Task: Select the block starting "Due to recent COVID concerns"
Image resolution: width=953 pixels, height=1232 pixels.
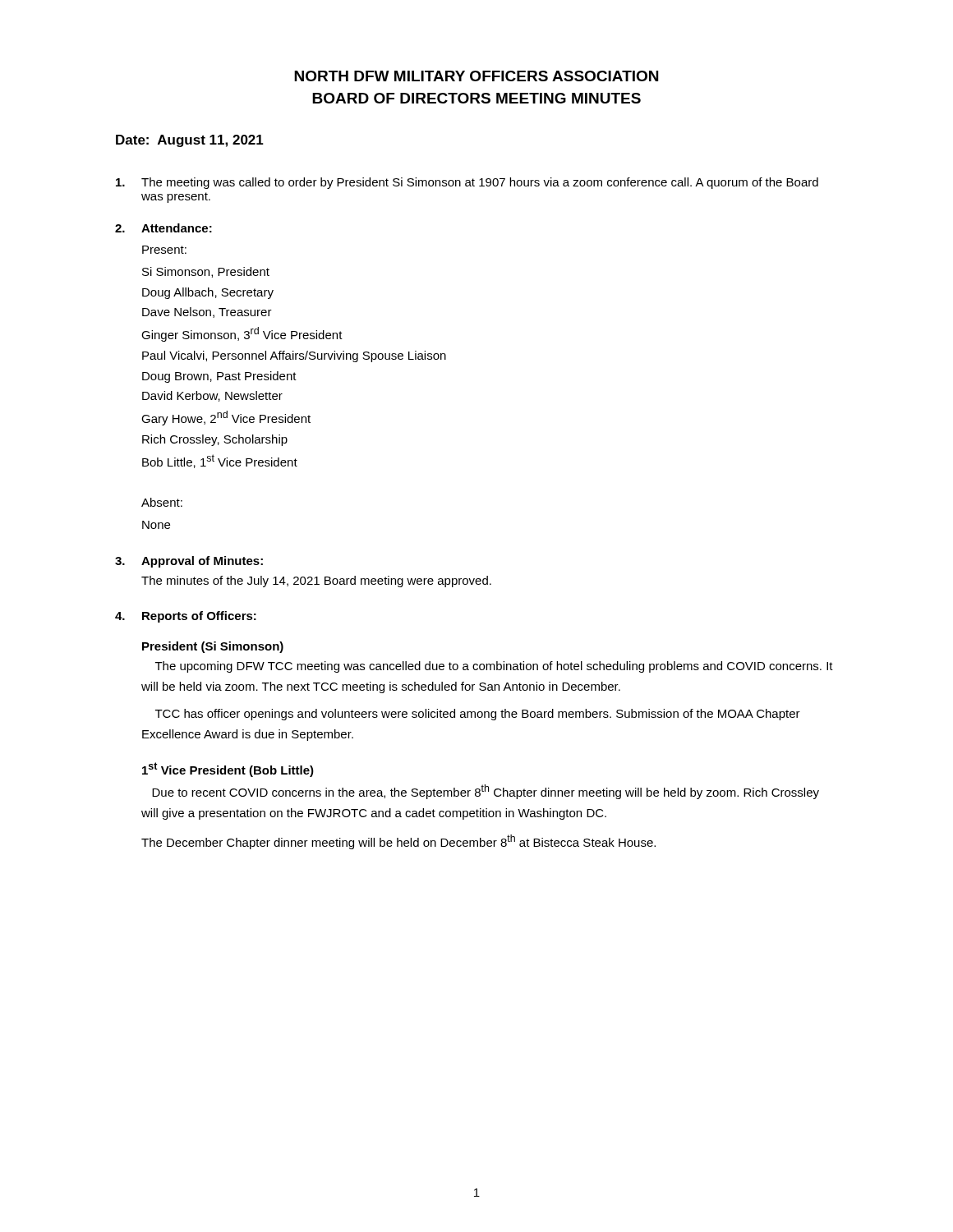Action: pyautogui.click(x=490, y=817)
